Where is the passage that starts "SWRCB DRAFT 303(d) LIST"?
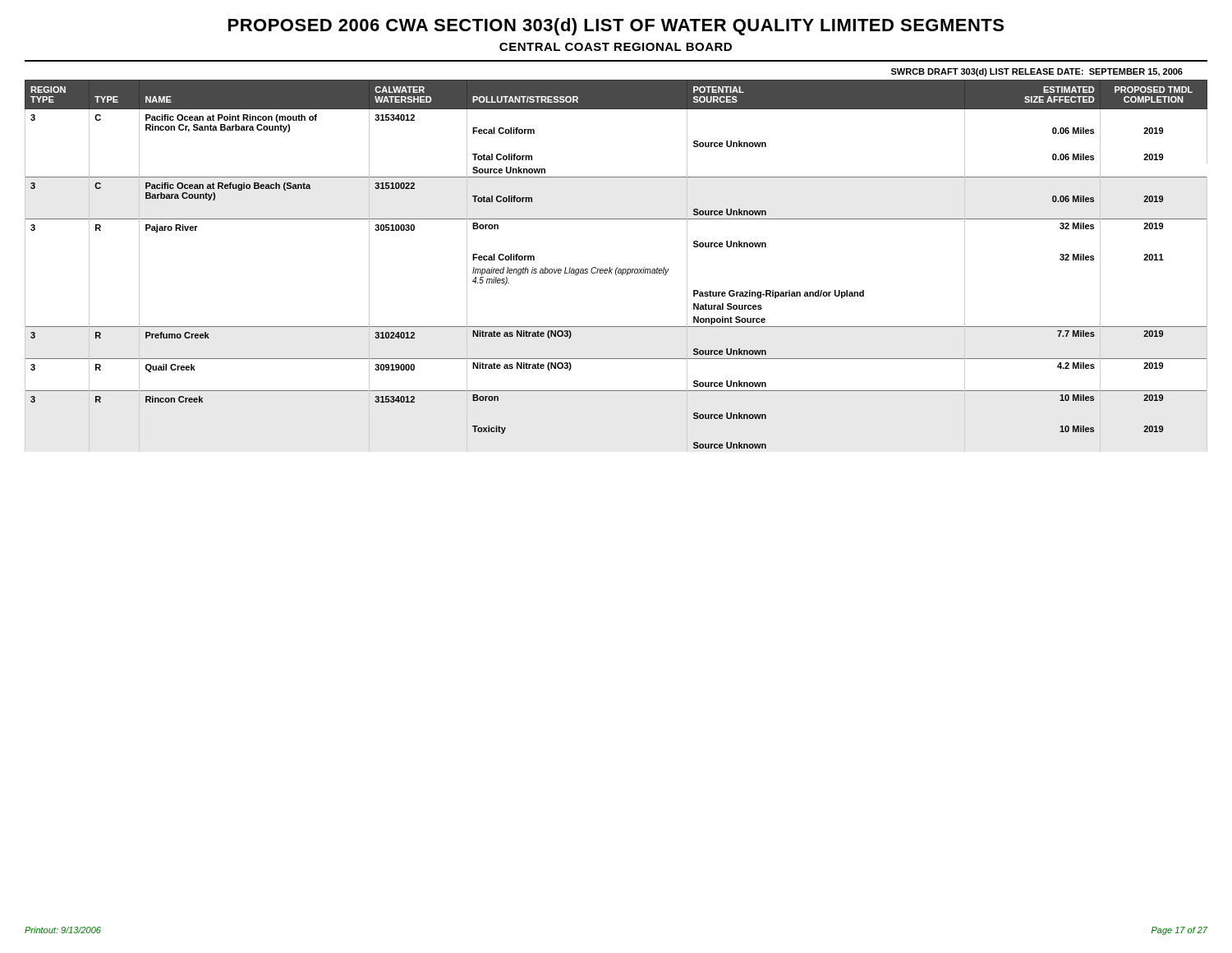The width and height of the screenshot is (1232, 953). (1037, 71)
